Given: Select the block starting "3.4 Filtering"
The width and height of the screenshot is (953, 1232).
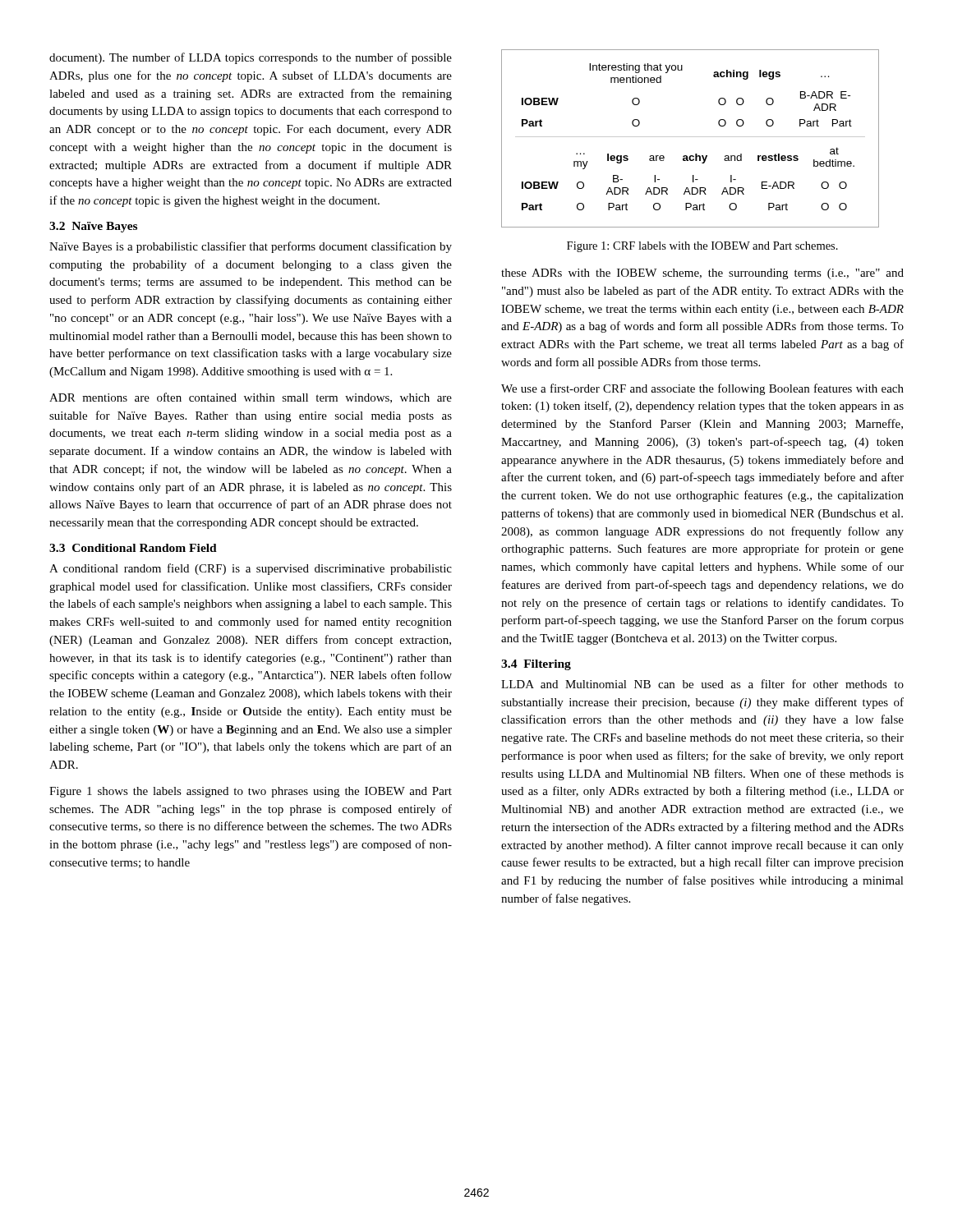Looking at the screenshot, I should pyautogui.click(x=536, y=663).
